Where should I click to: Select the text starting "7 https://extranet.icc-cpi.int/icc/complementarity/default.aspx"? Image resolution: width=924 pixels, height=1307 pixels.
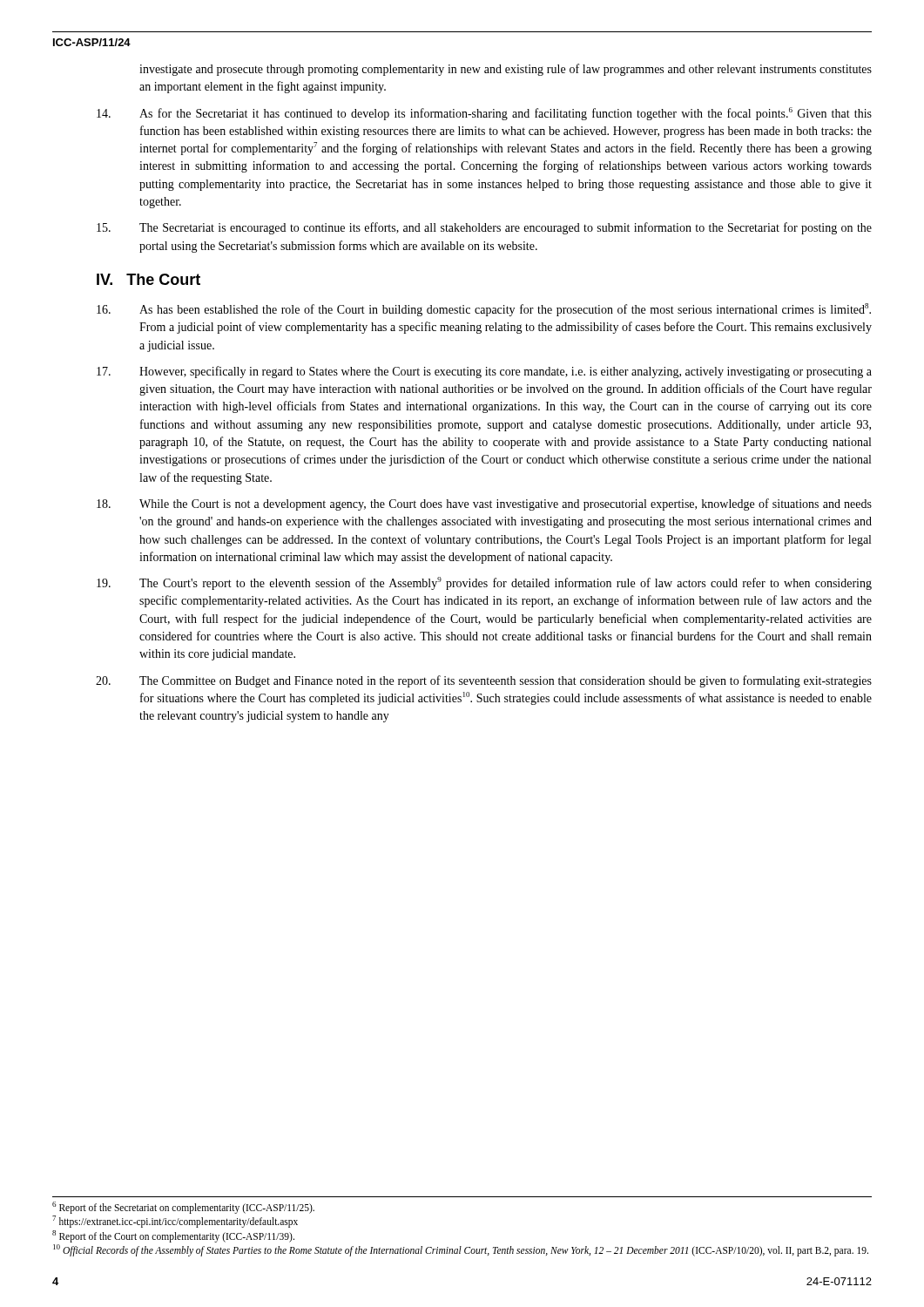175,1222
